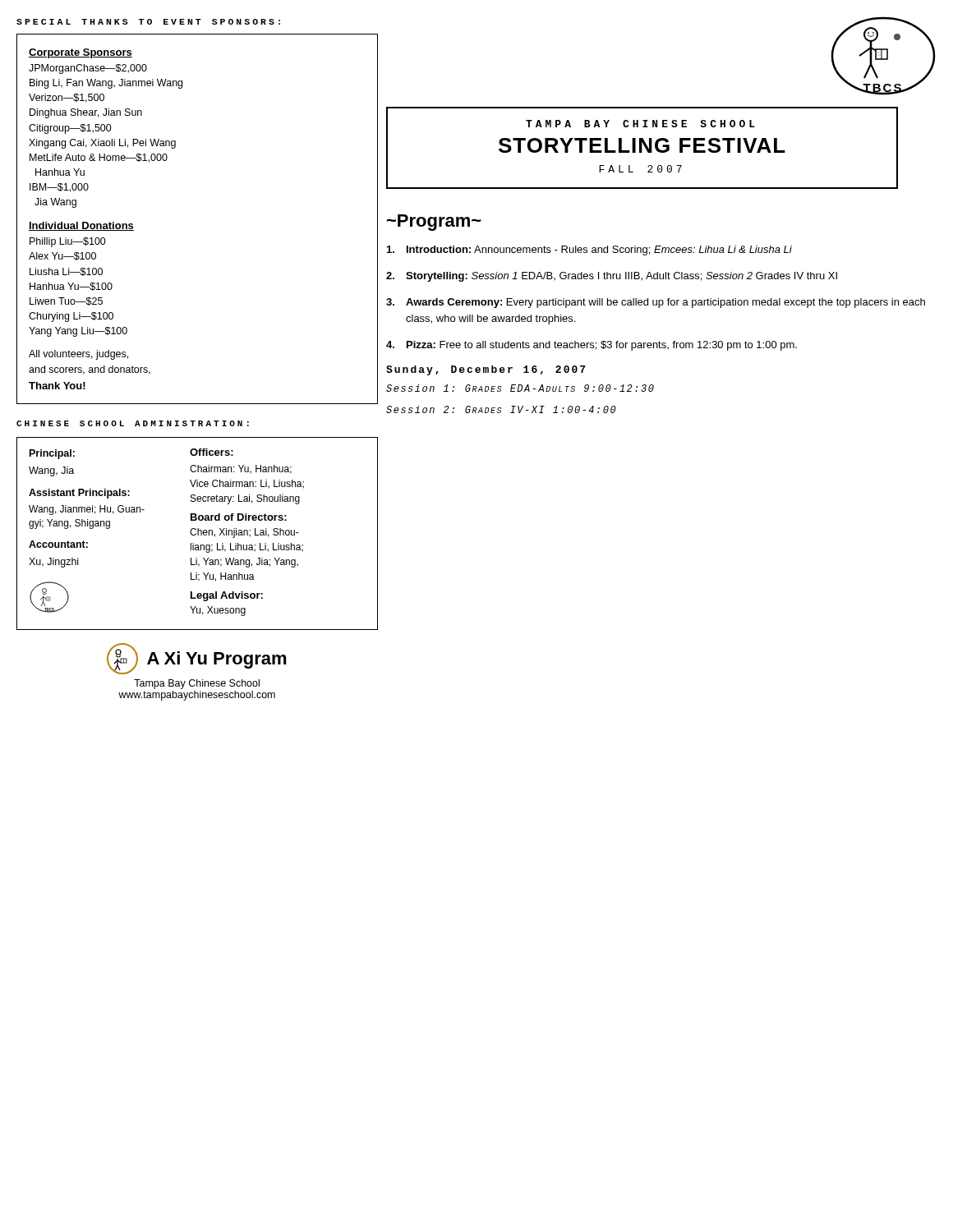Navigate to the passage starting "TAMPA BAY CHINESE SCHOOL STORYTELLING FESTIVAL FALL 2007"
The image size is (953, 1232).
[642, 148]
